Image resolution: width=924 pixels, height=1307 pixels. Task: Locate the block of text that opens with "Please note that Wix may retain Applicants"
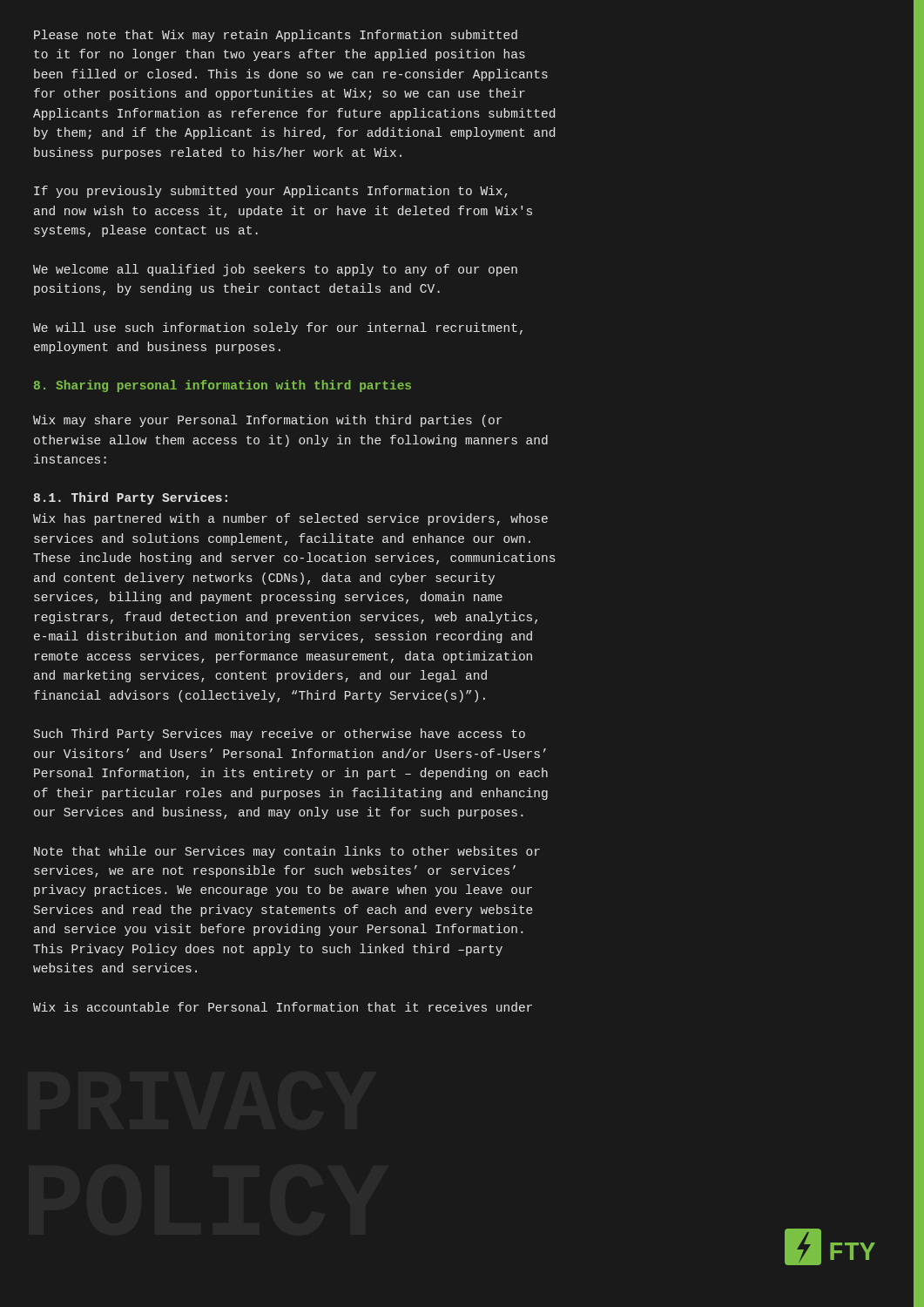295,94
